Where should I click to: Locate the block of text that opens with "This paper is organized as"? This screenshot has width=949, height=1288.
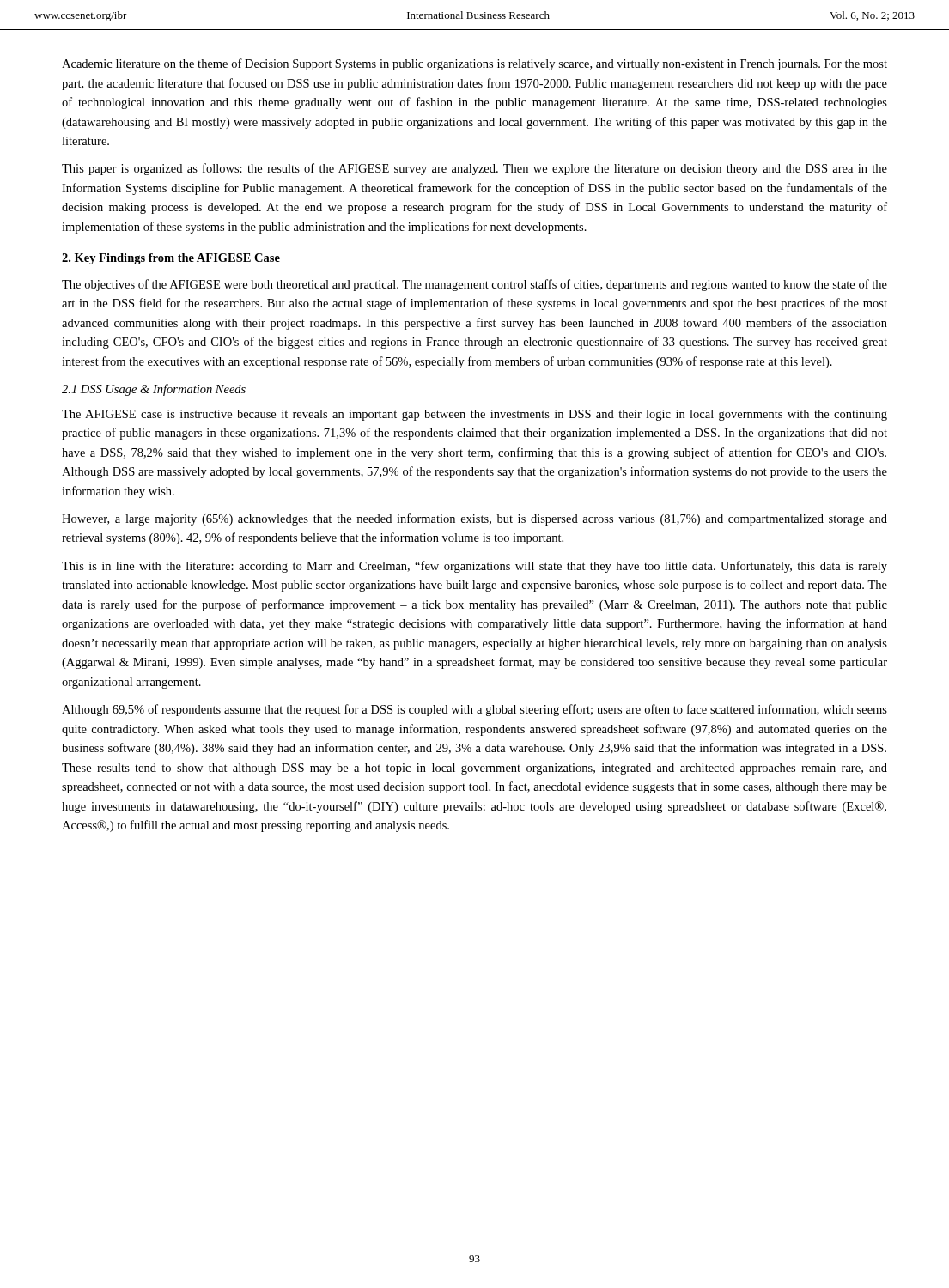click(x=474, y=198)
